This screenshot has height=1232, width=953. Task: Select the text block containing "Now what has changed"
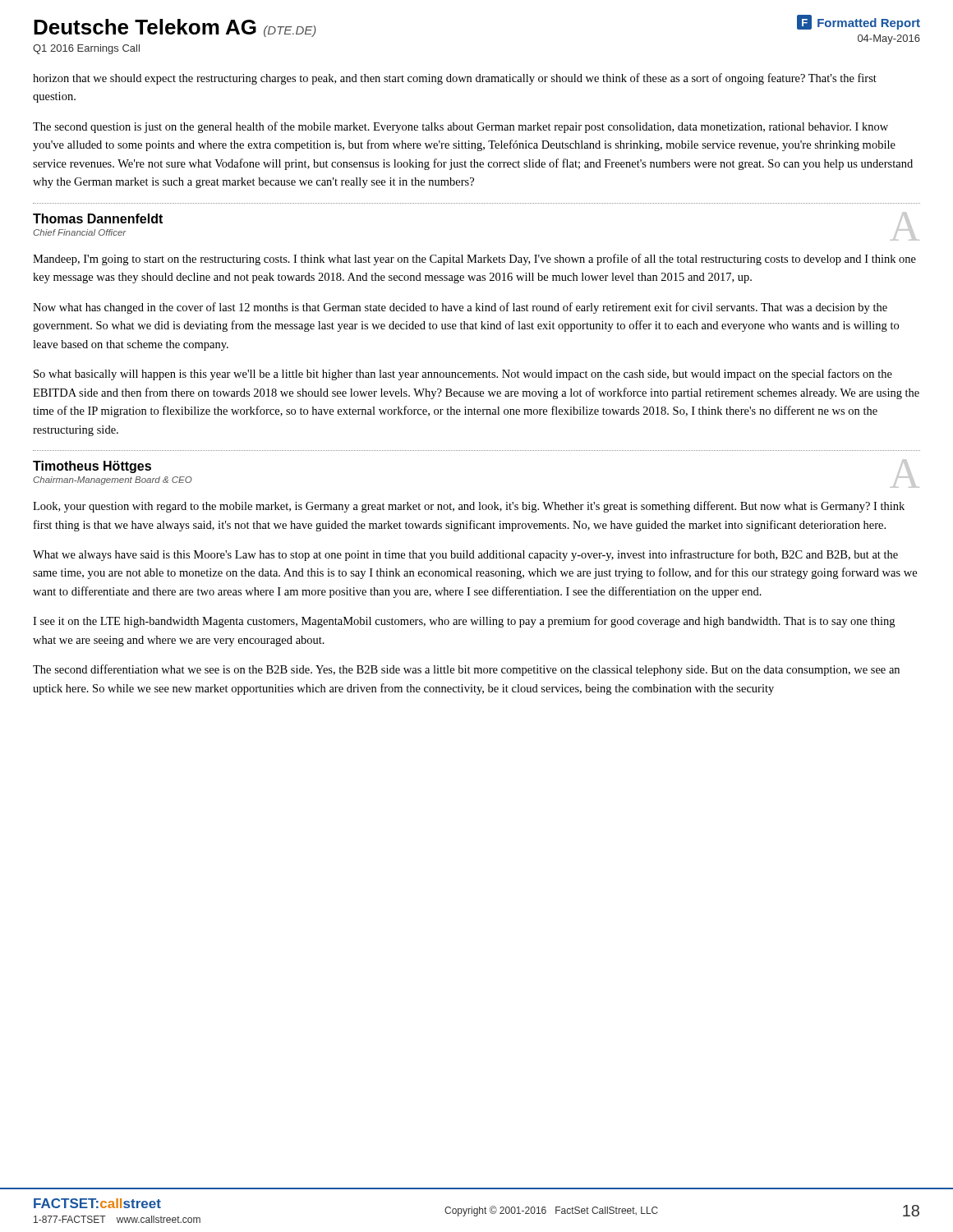466,325
